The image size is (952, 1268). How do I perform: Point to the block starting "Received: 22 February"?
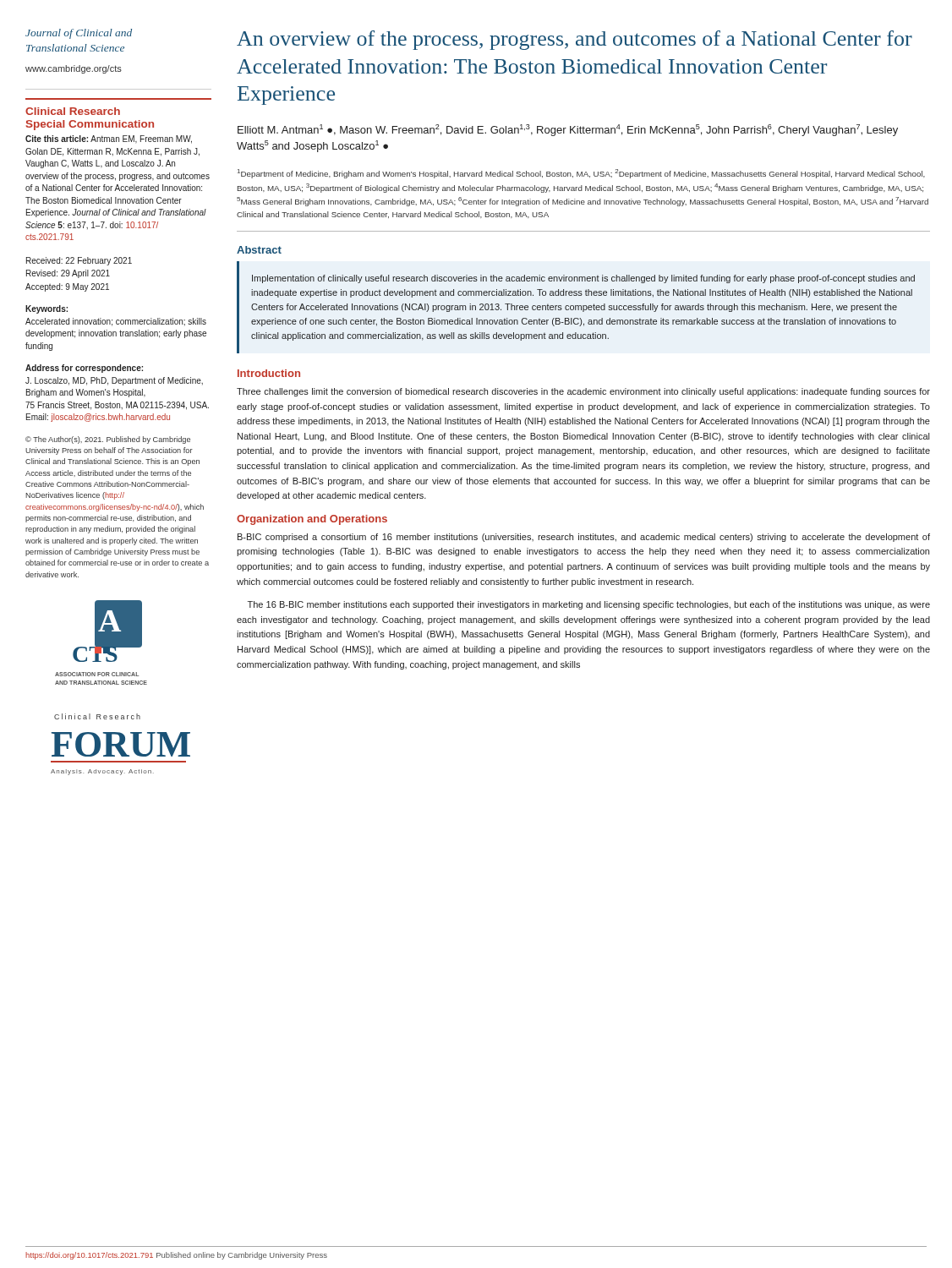pos(118,274)
